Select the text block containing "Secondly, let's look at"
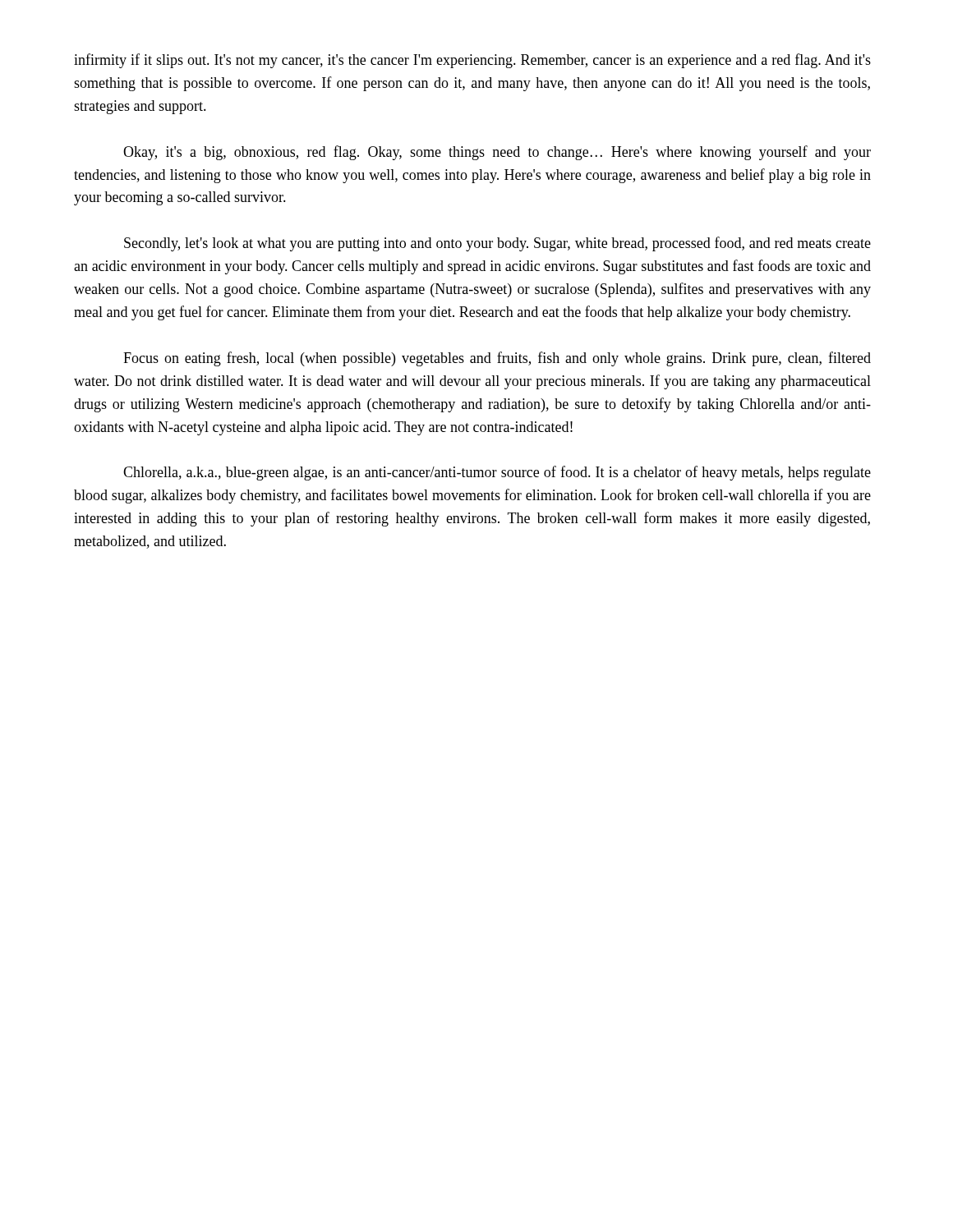Viewport: 953px width, 1232px height. [x=472, y=279]
